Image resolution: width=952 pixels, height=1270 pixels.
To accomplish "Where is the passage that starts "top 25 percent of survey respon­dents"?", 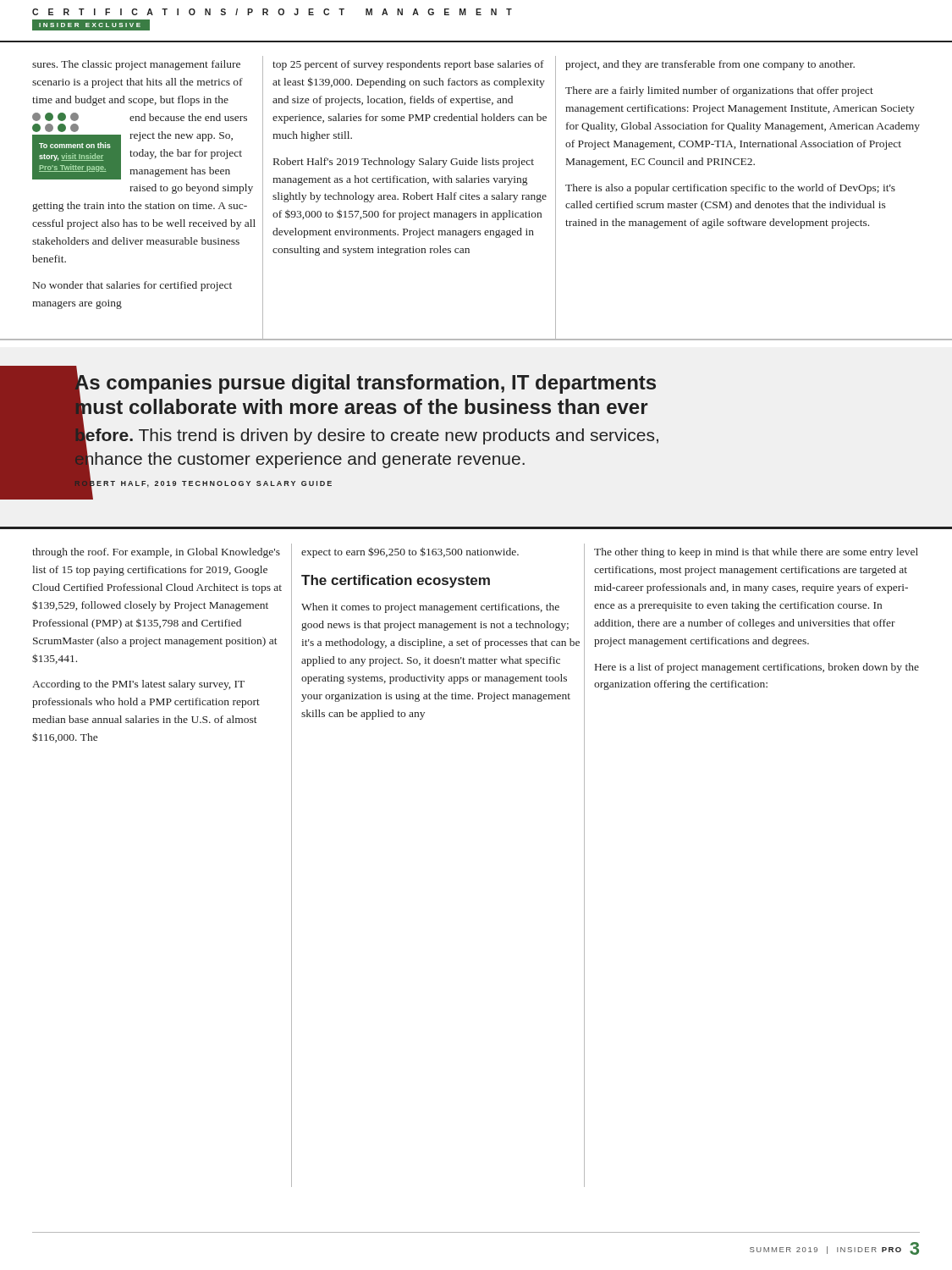I will 412,158.
